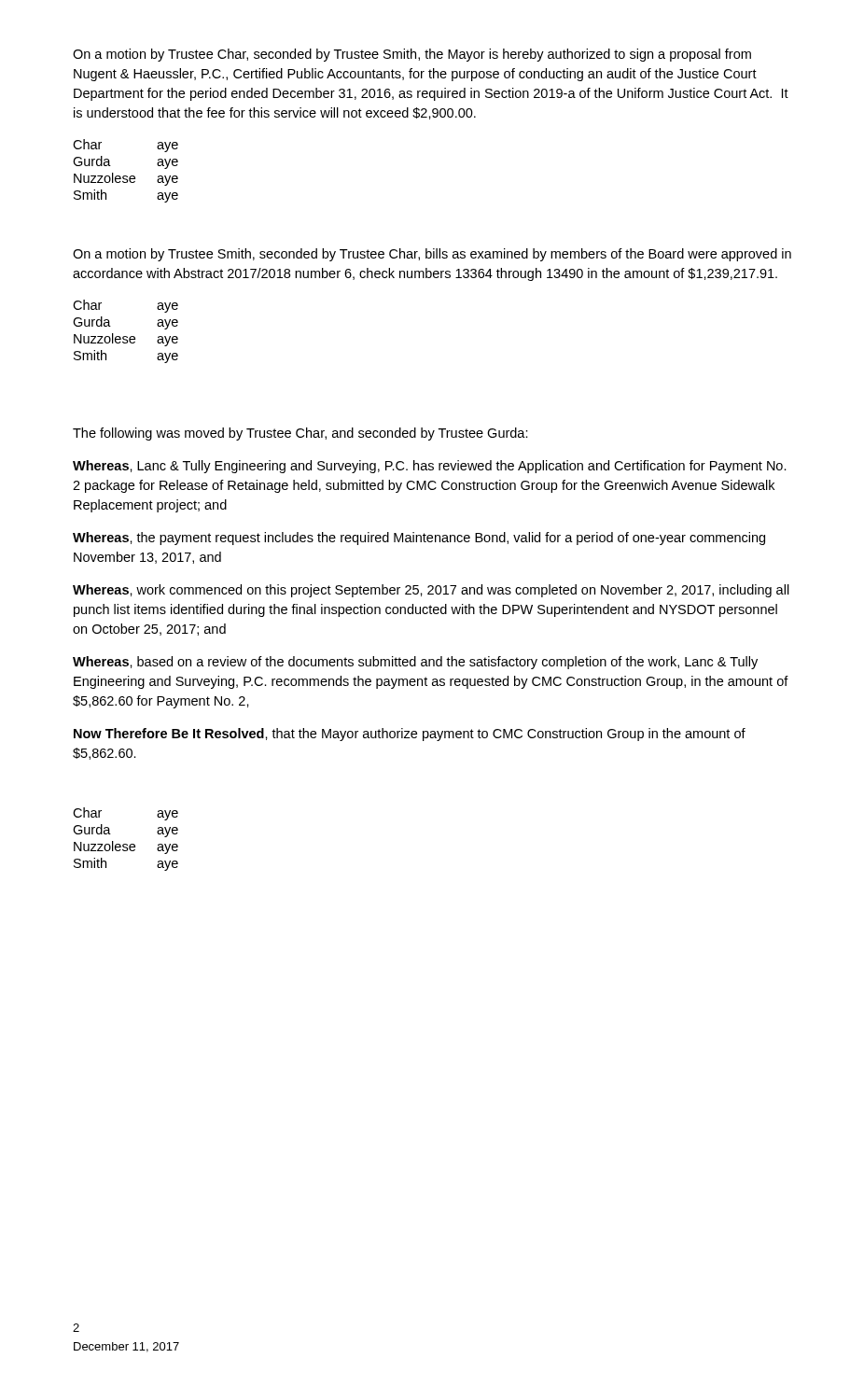This screenshot has width=850, height=1400.
Task: Locate the block of text that opens with "Now Therefore Be"
Action: (x=409, y=744)
